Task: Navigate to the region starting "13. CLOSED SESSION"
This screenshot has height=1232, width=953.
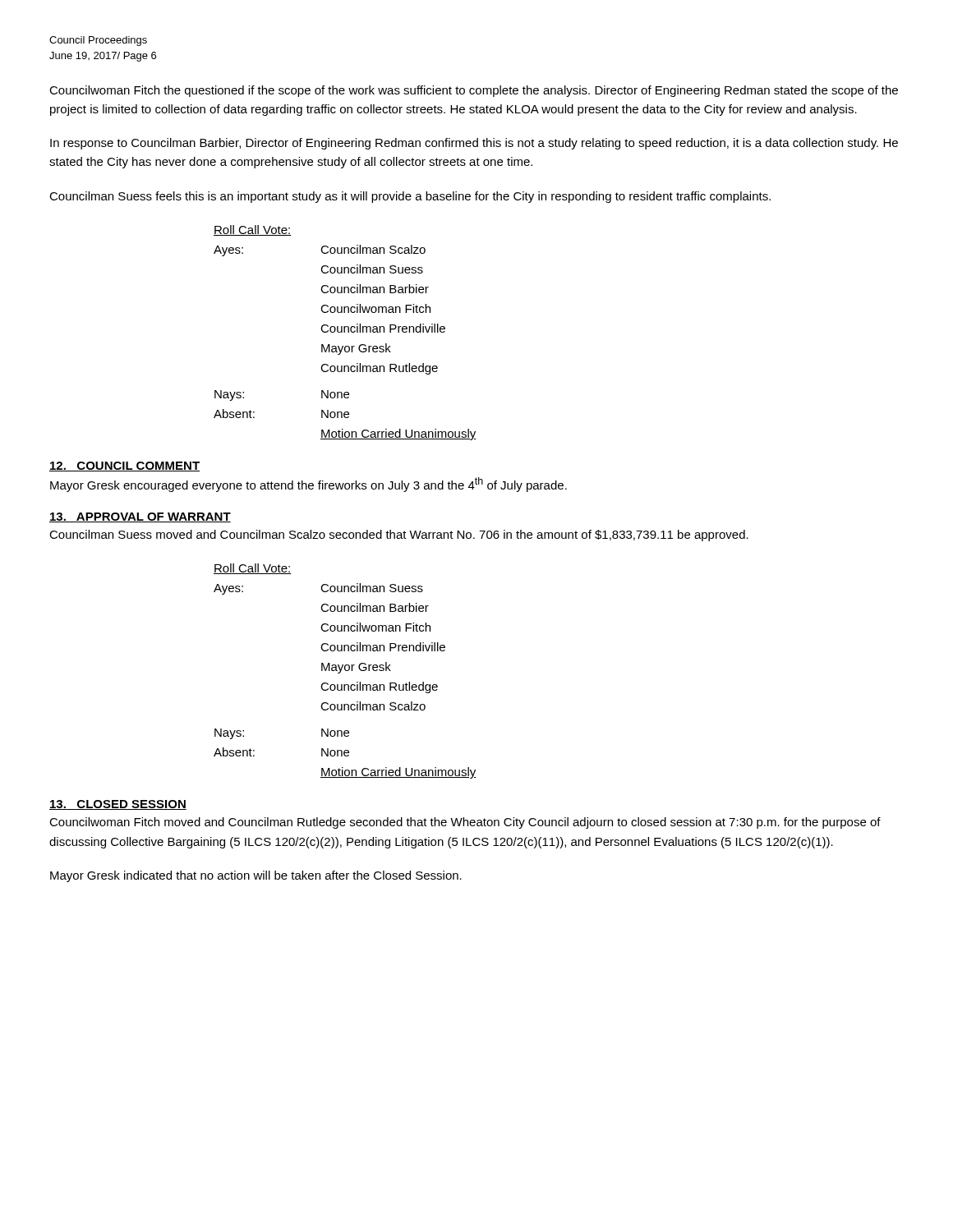Action: (x=118, y=804)
